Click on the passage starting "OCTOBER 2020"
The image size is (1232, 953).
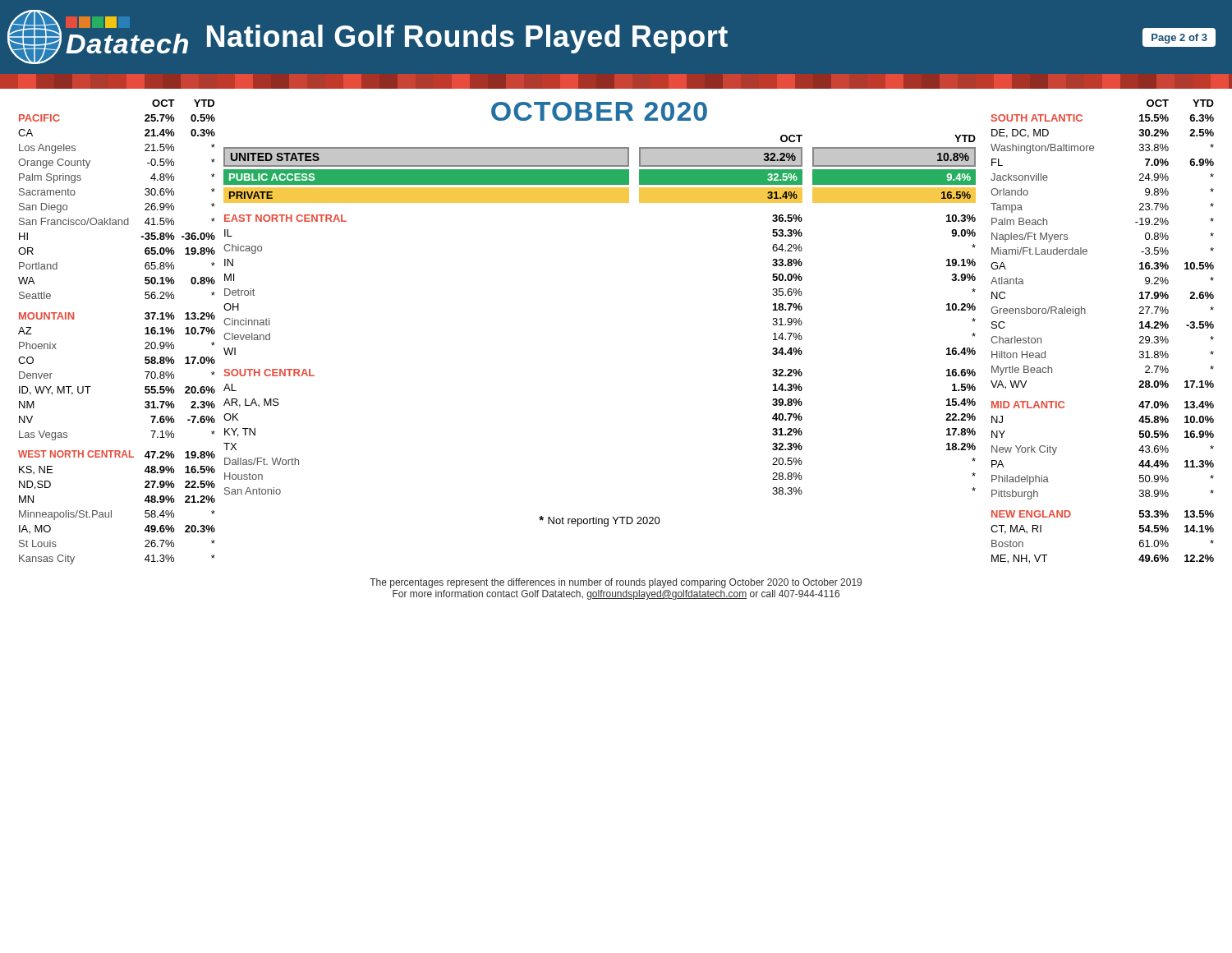(x=600, y=111)
